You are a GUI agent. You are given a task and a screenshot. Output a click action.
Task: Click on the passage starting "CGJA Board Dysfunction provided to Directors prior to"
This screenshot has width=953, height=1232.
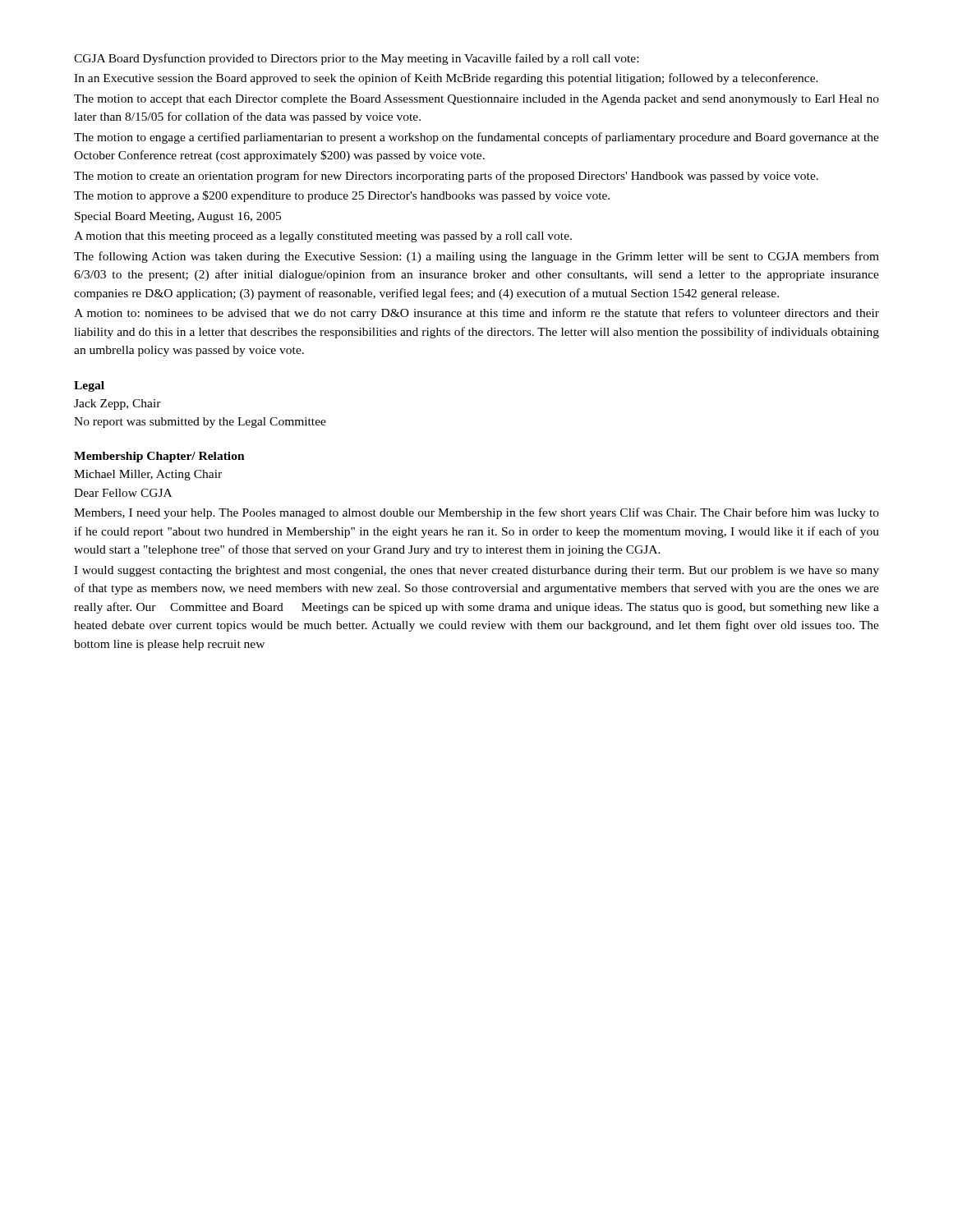357,58
